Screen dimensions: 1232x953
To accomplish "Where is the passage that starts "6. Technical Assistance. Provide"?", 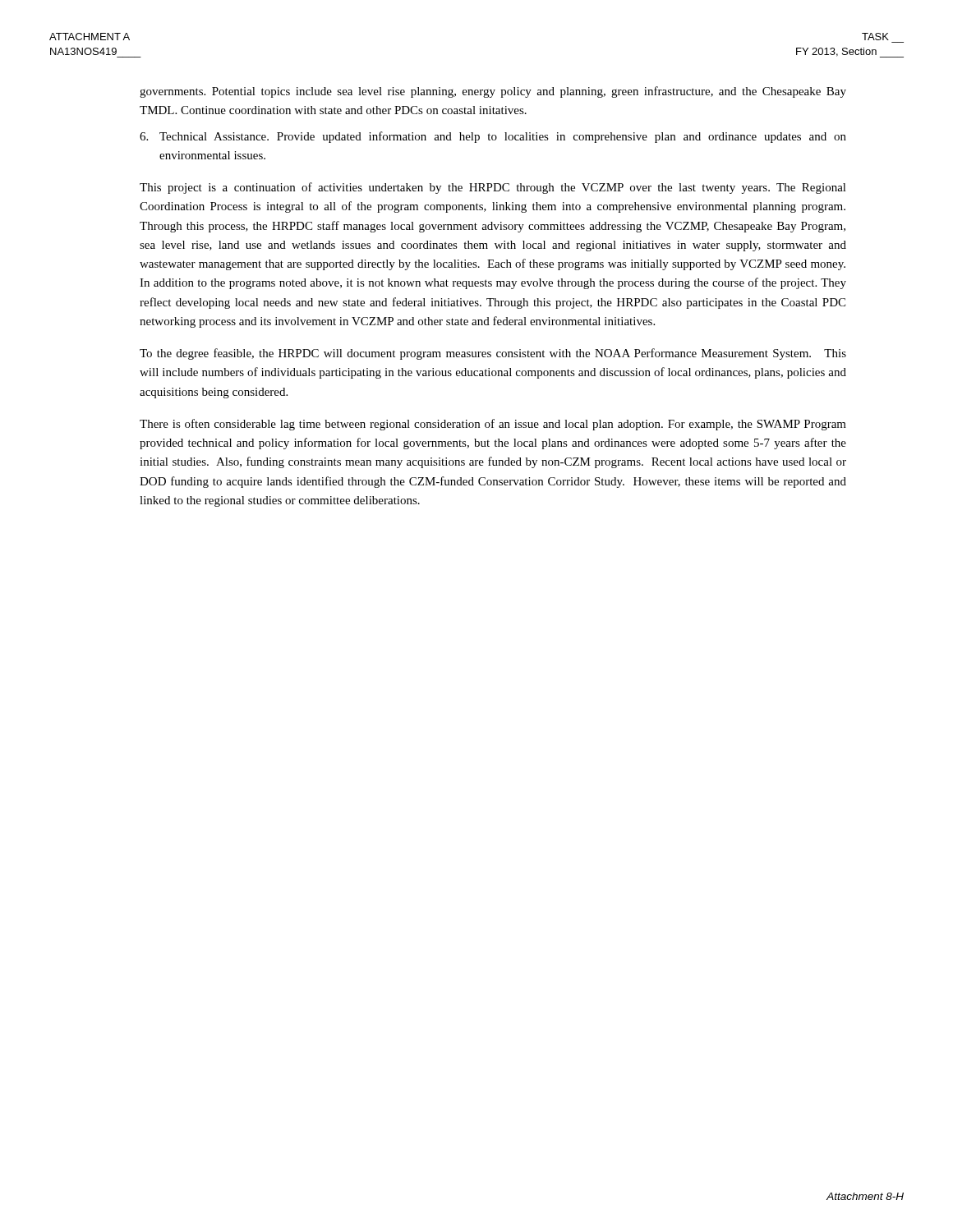I will pos(493,146).
